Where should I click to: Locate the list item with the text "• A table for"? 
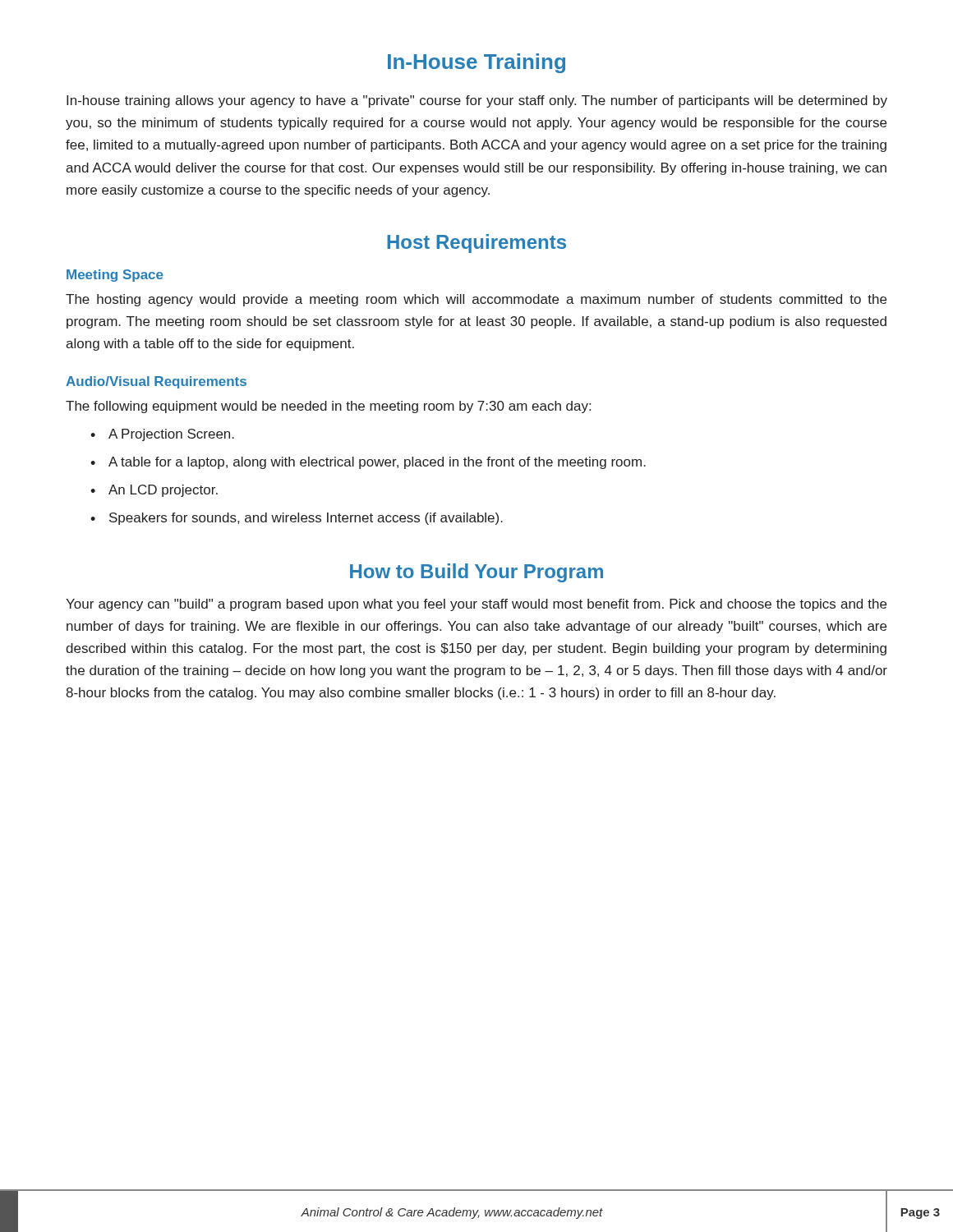tap(489, 463)
